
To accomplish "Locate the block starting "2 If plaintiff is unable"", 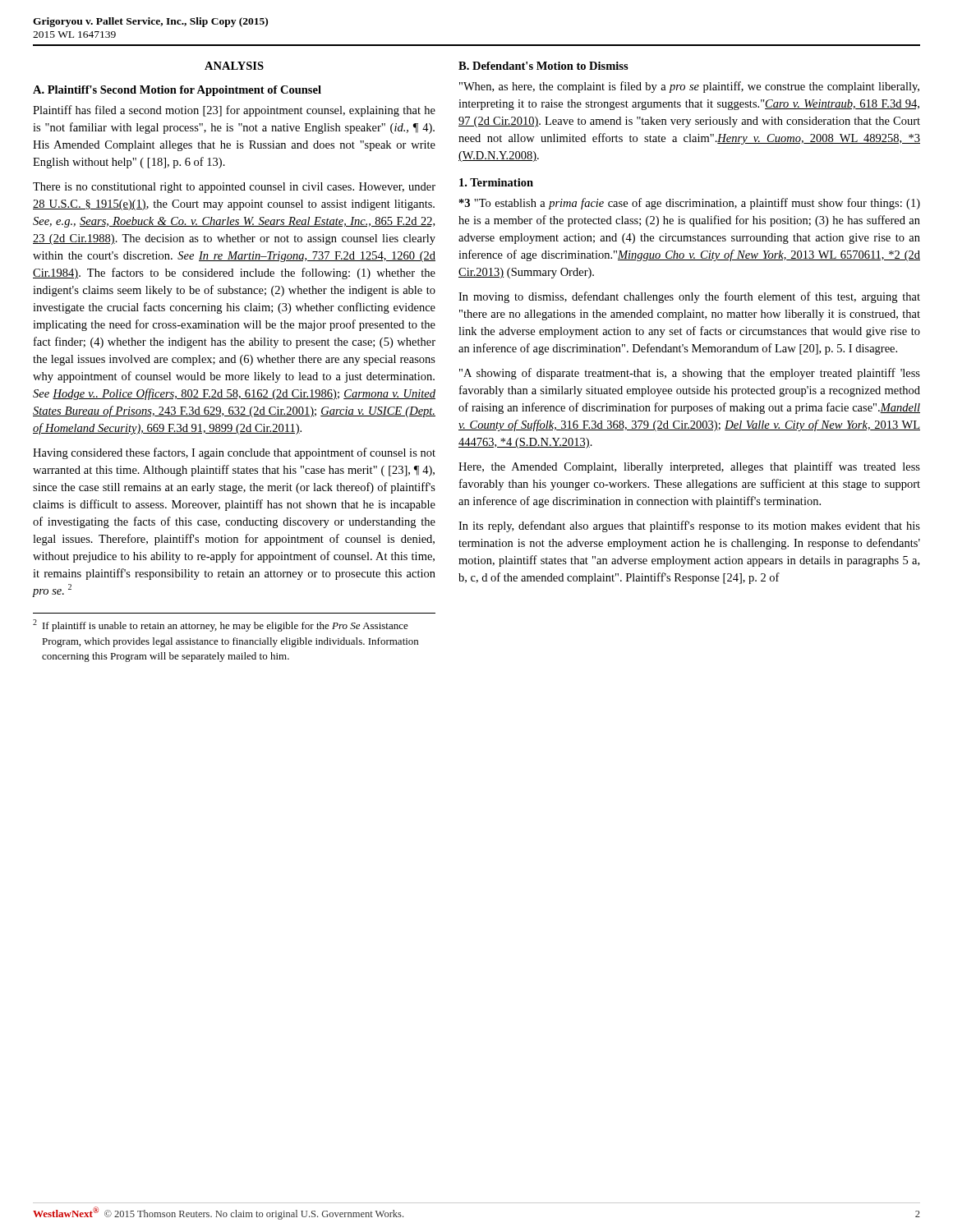I will [234, 641].
